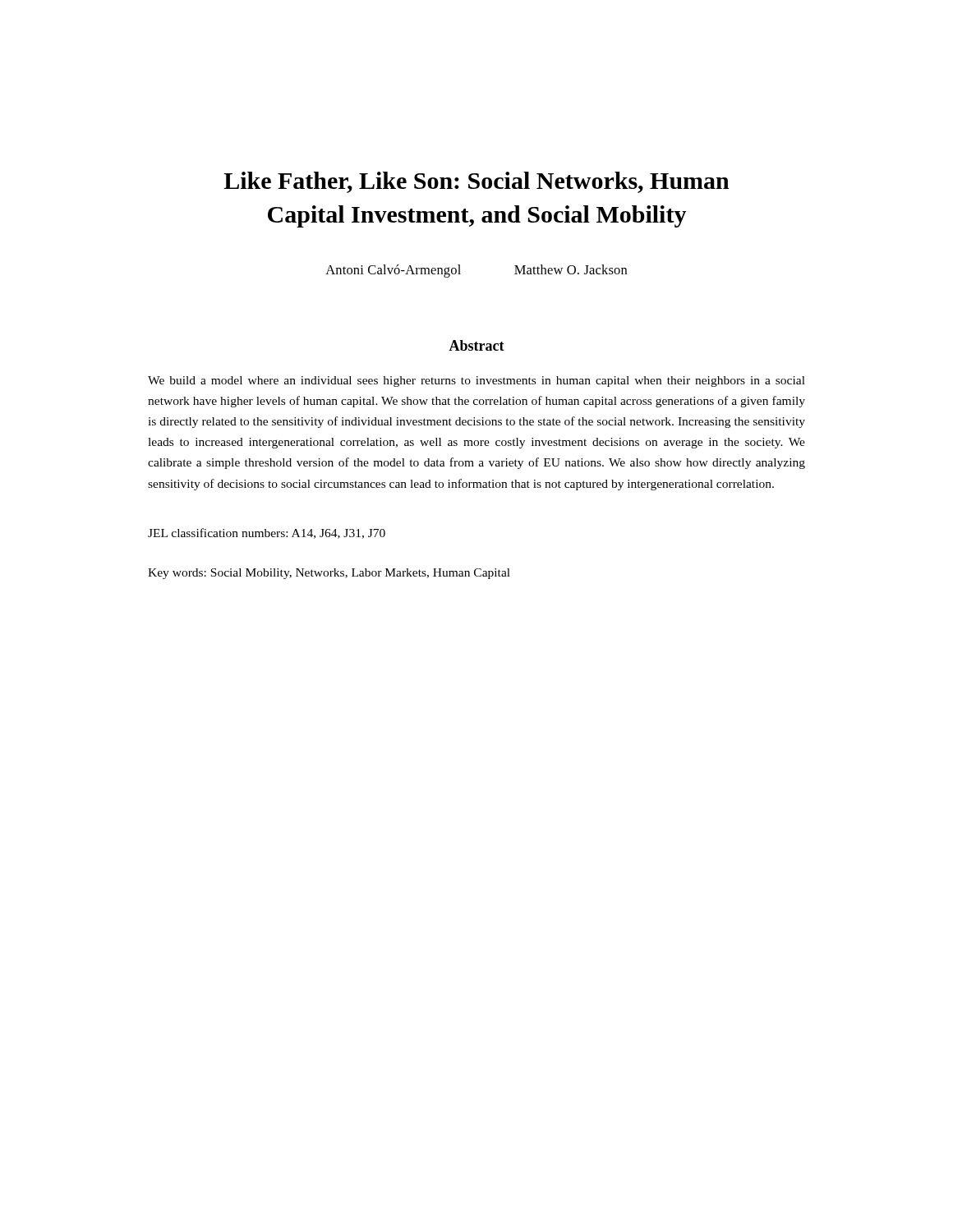Find "Antoni Calvó-Armengol Matthew O. Jackson" on this page

pos(394,271)
